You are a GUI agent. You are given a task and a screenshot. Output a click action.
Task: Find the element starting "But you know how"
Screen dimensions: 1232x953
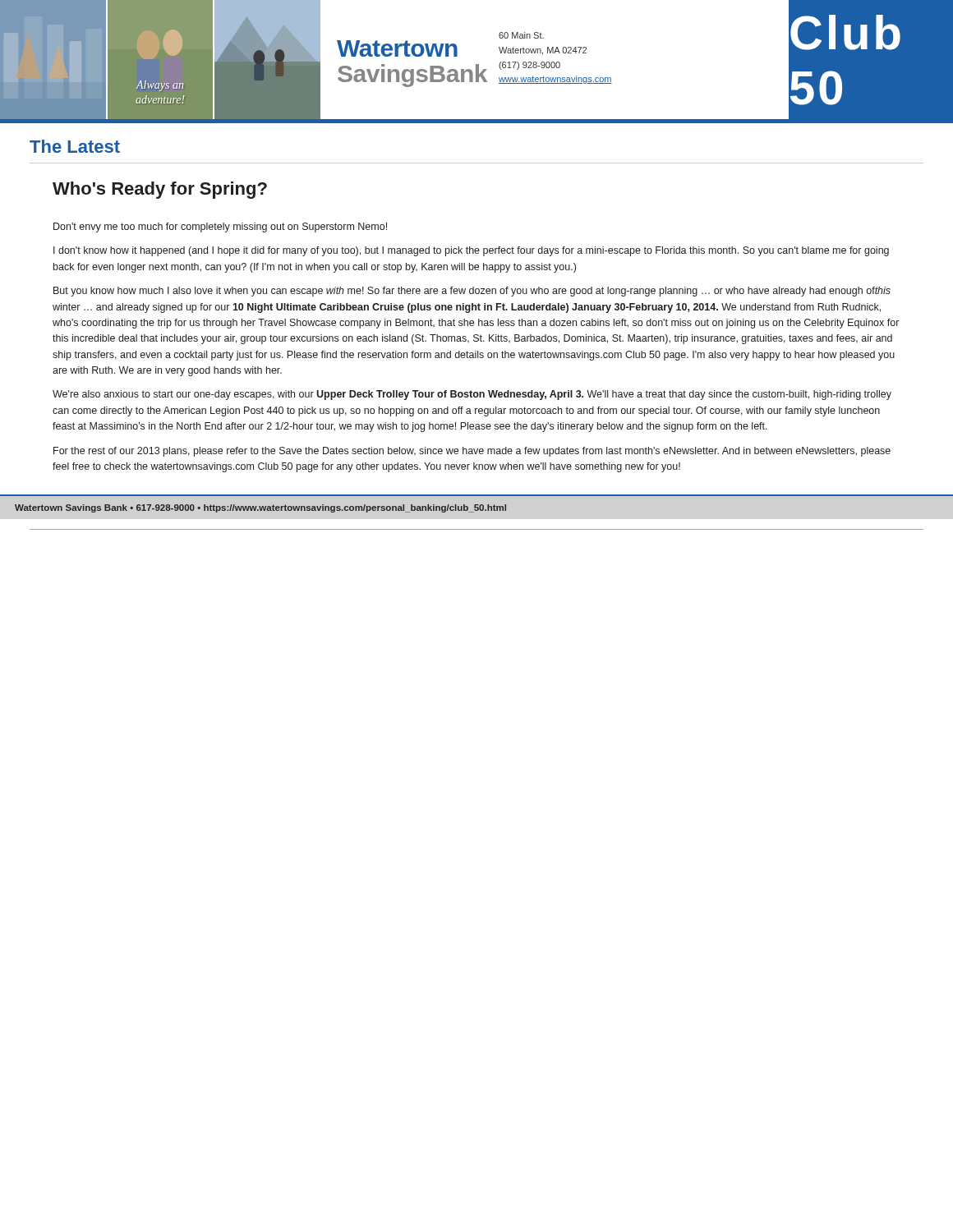click(x=476, y=331)
